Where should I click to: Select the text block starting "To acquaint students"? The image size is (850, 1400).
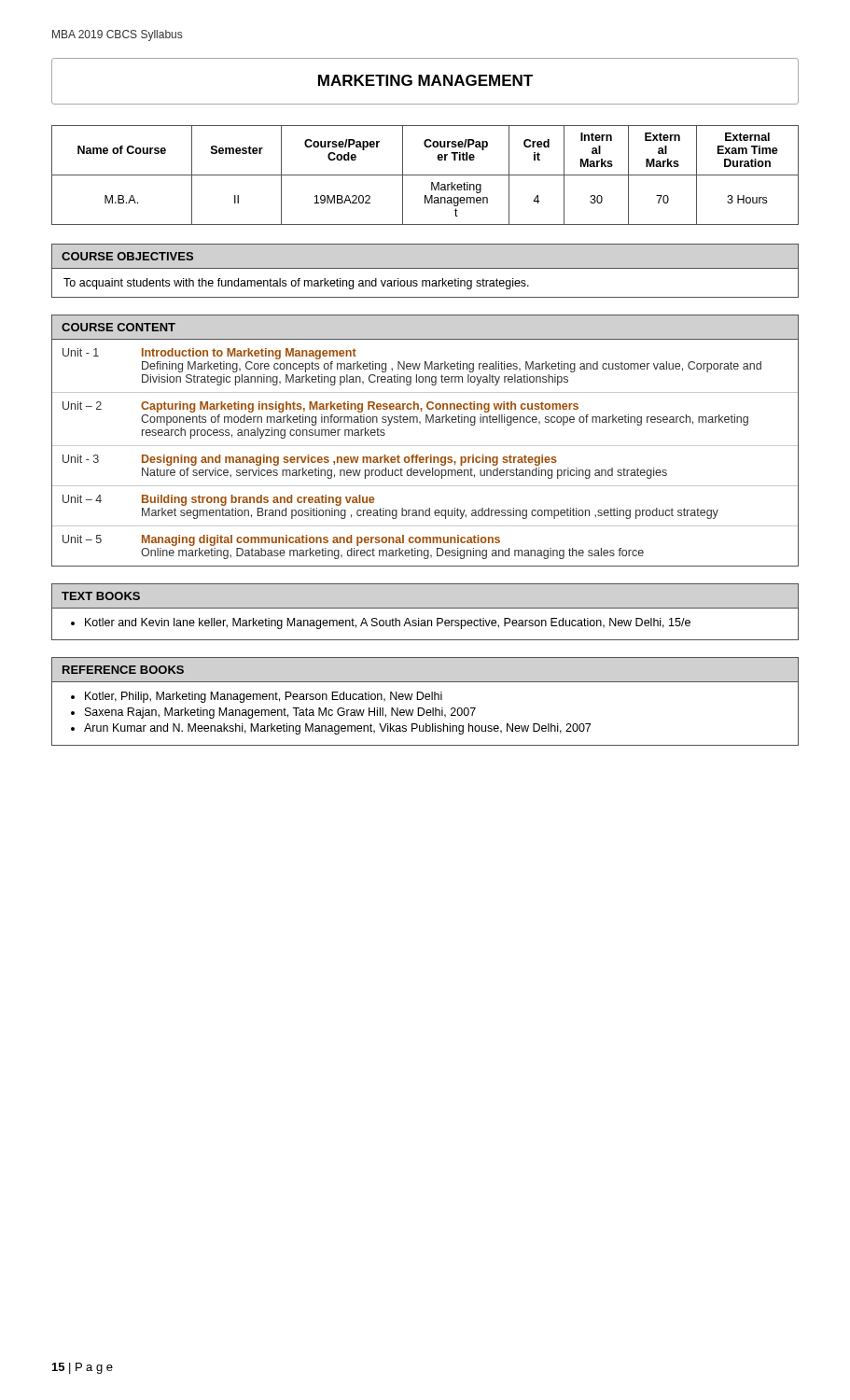pos(296,283)
